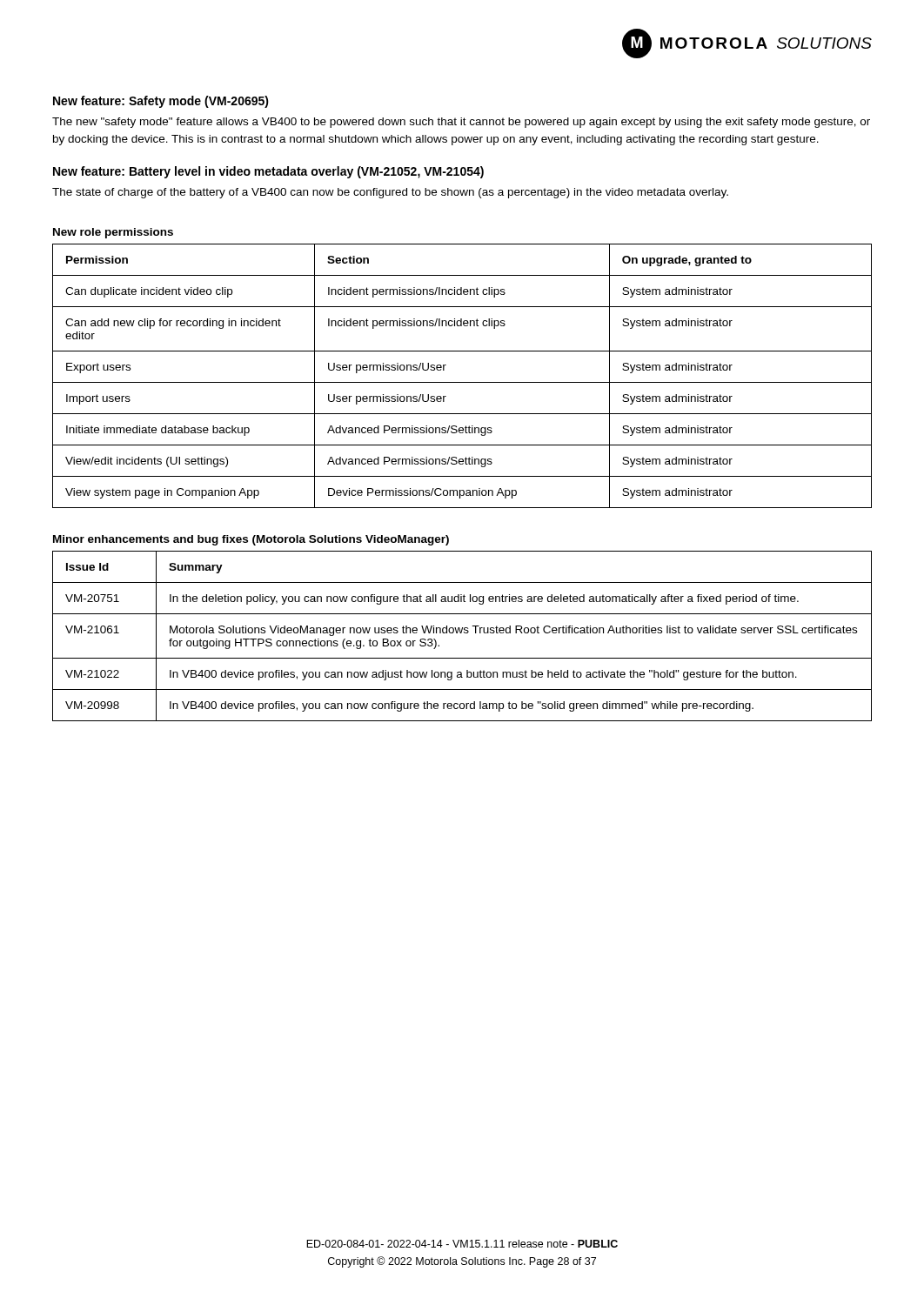Click on the table containing "On upgrade, granted to"
The width and height of the screenshot is (924, 1305).
pos(462,376)
